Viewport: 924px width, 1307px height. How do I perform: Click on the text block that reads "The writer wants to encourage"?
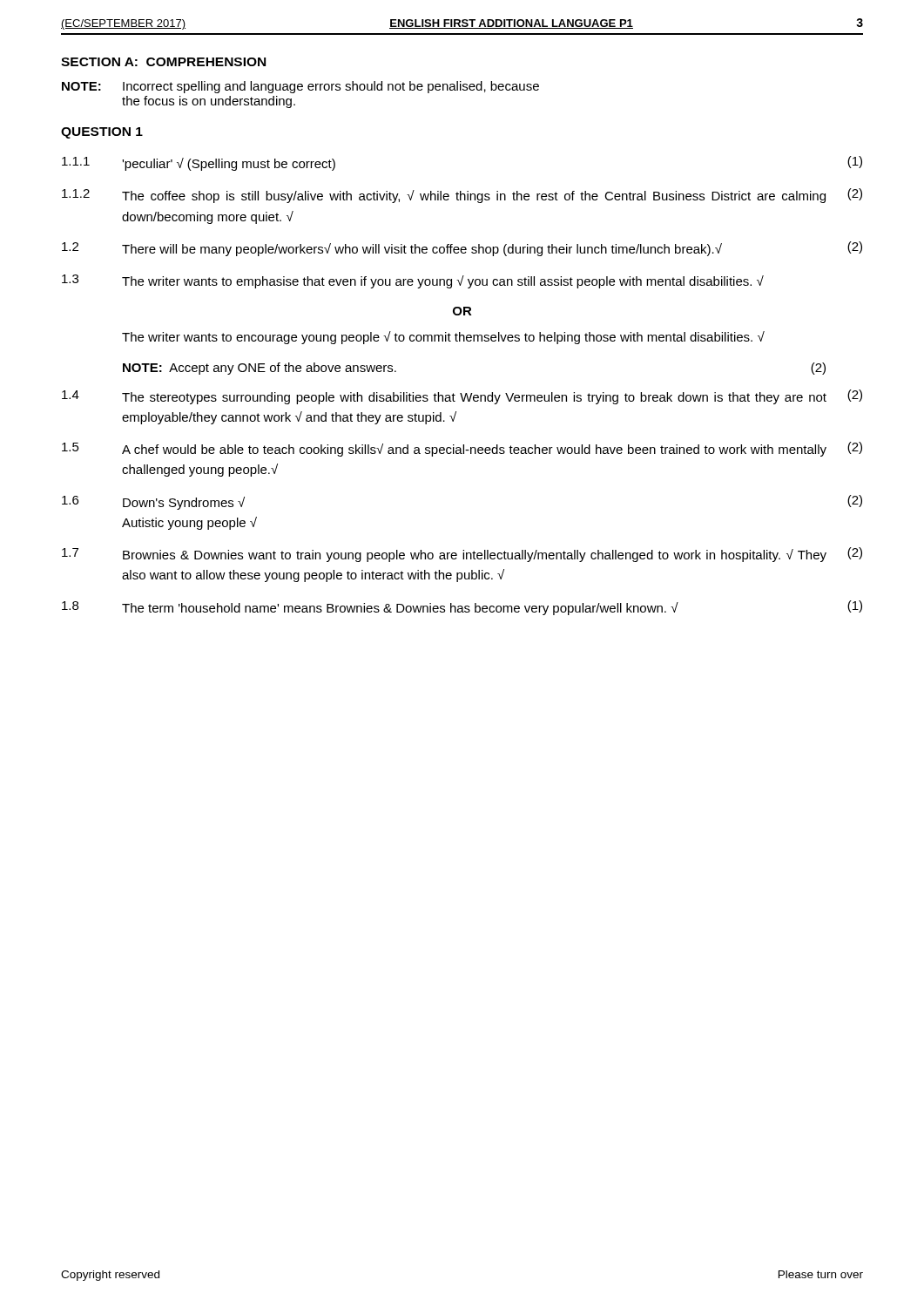[x=443, y=337]
